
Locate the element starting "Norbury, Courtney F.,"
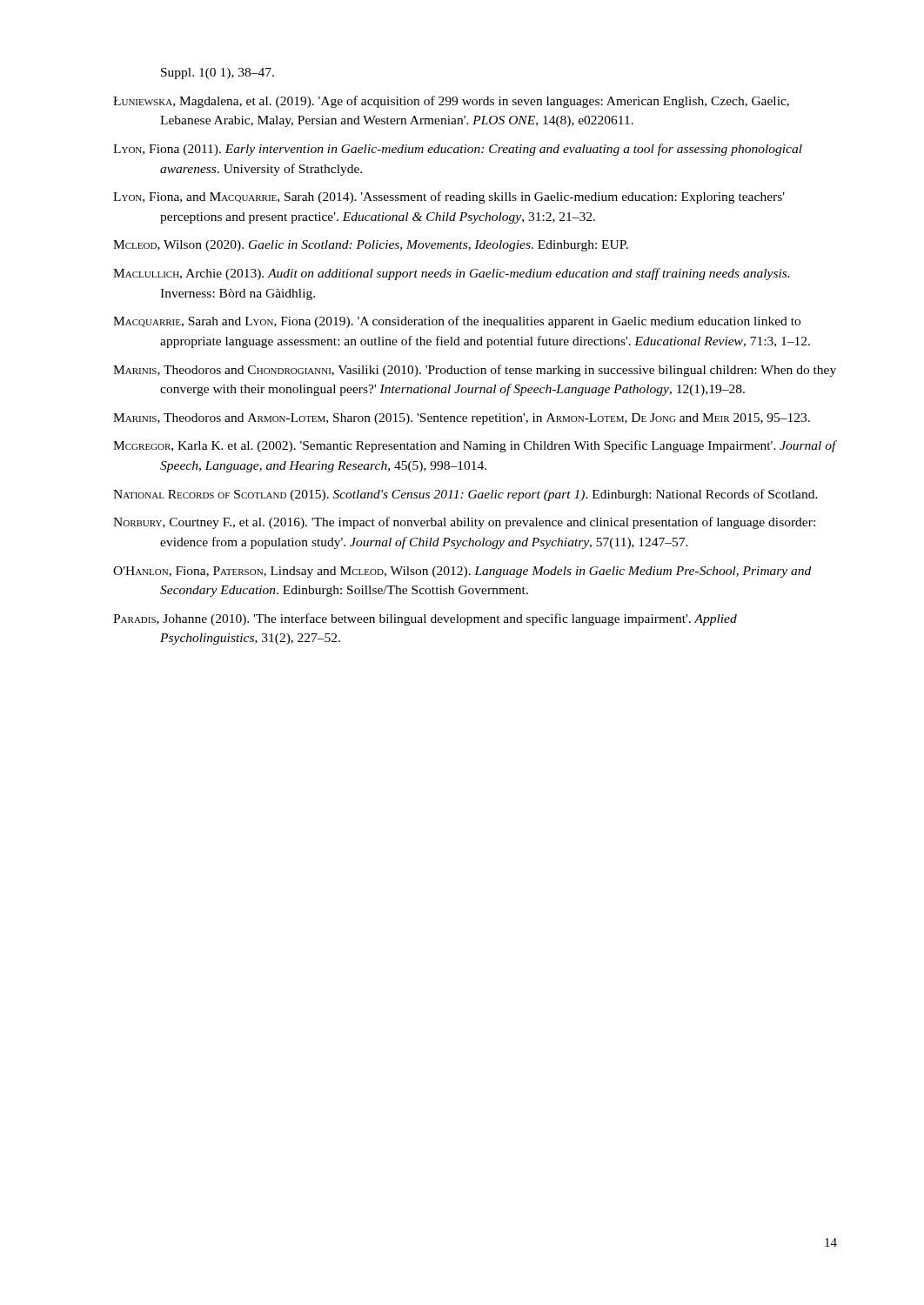coord(465,532)
